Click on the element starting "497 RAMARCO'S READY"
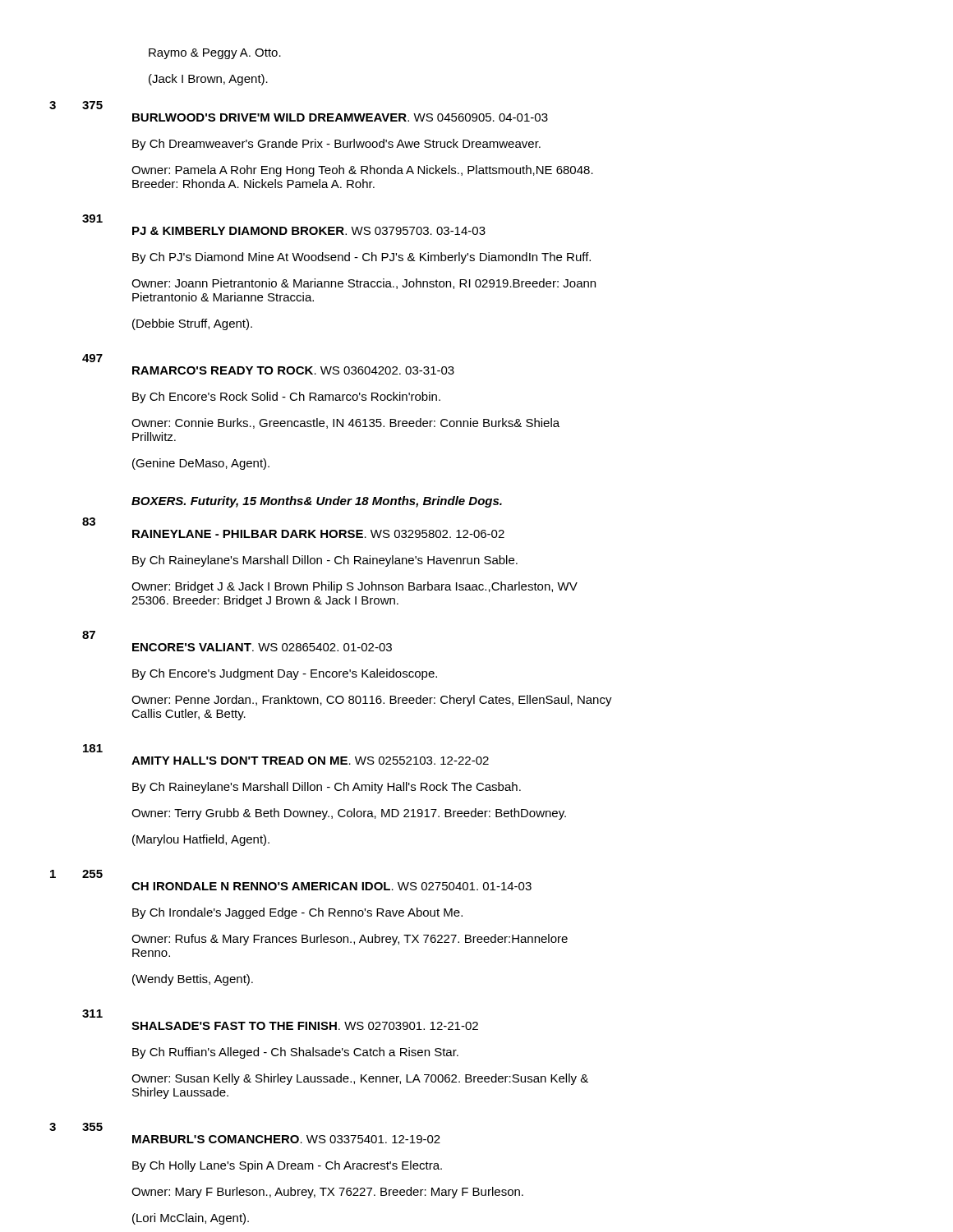Image resolution: width=953 pixels, height=1232 pixels. point(476,416)
